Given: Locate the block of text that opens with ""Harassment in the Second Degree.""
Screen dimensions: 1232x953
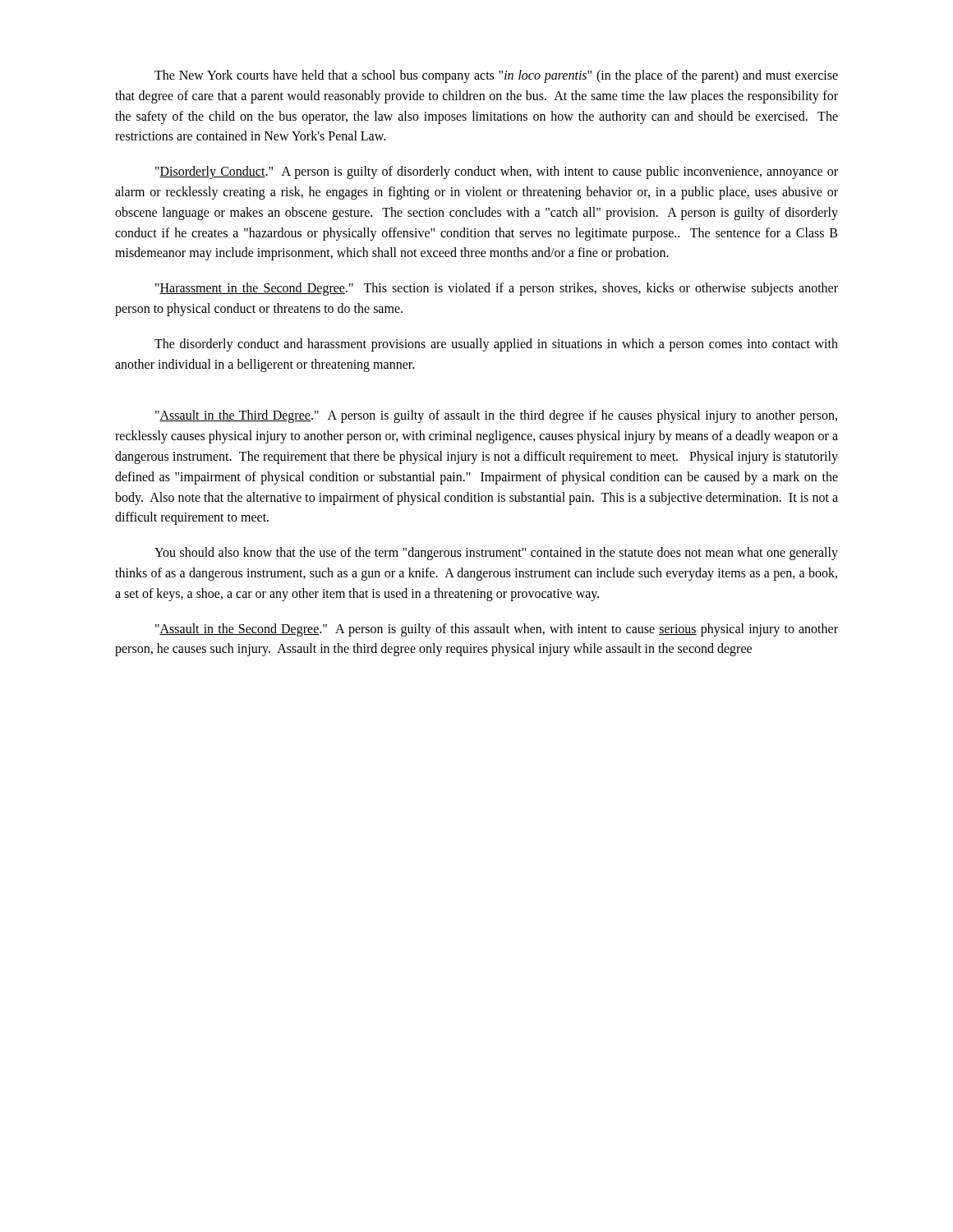Looking at the screenshot, I should click(476, 299).
